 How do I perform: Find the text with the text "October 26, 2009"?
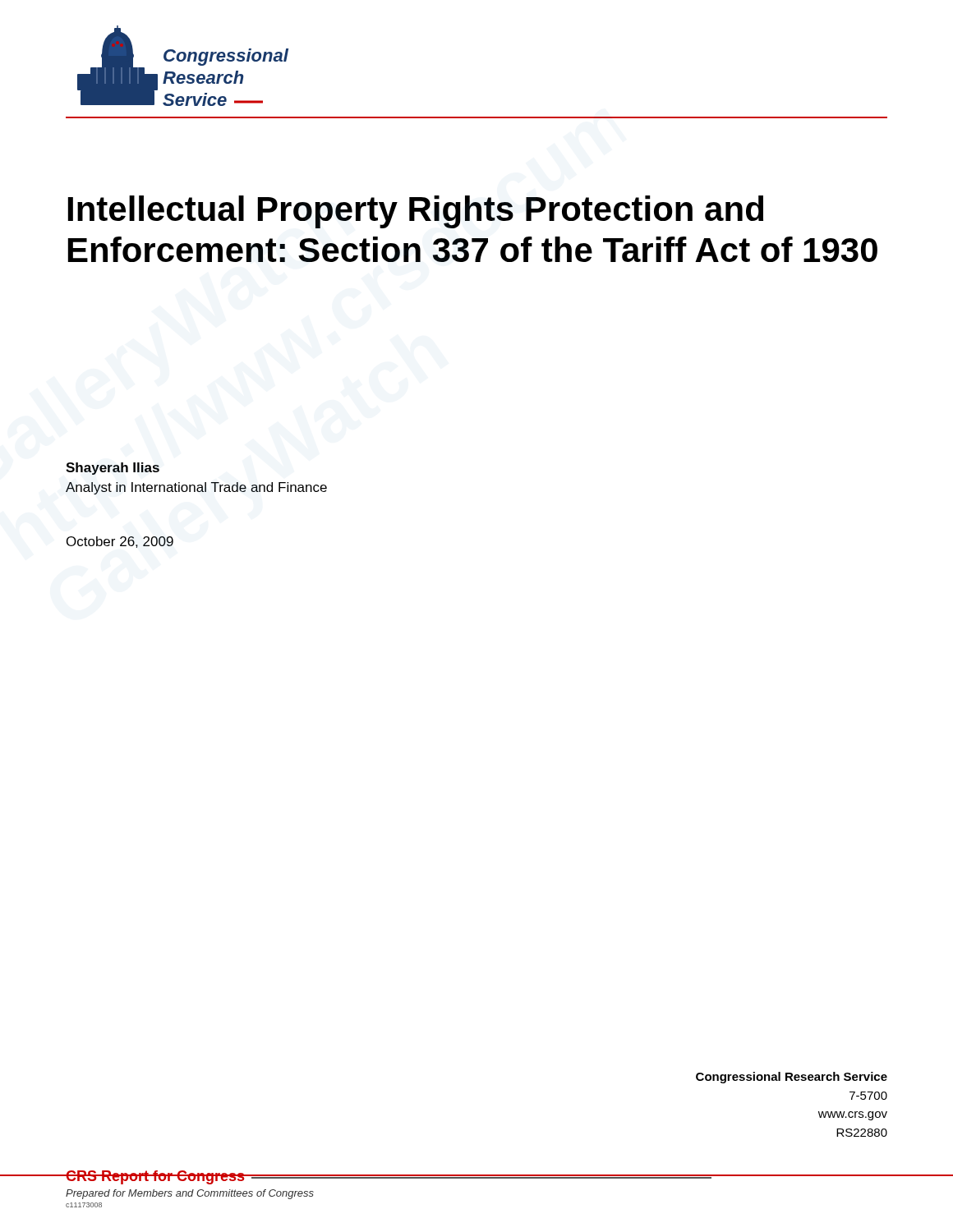tap(120, 542)
